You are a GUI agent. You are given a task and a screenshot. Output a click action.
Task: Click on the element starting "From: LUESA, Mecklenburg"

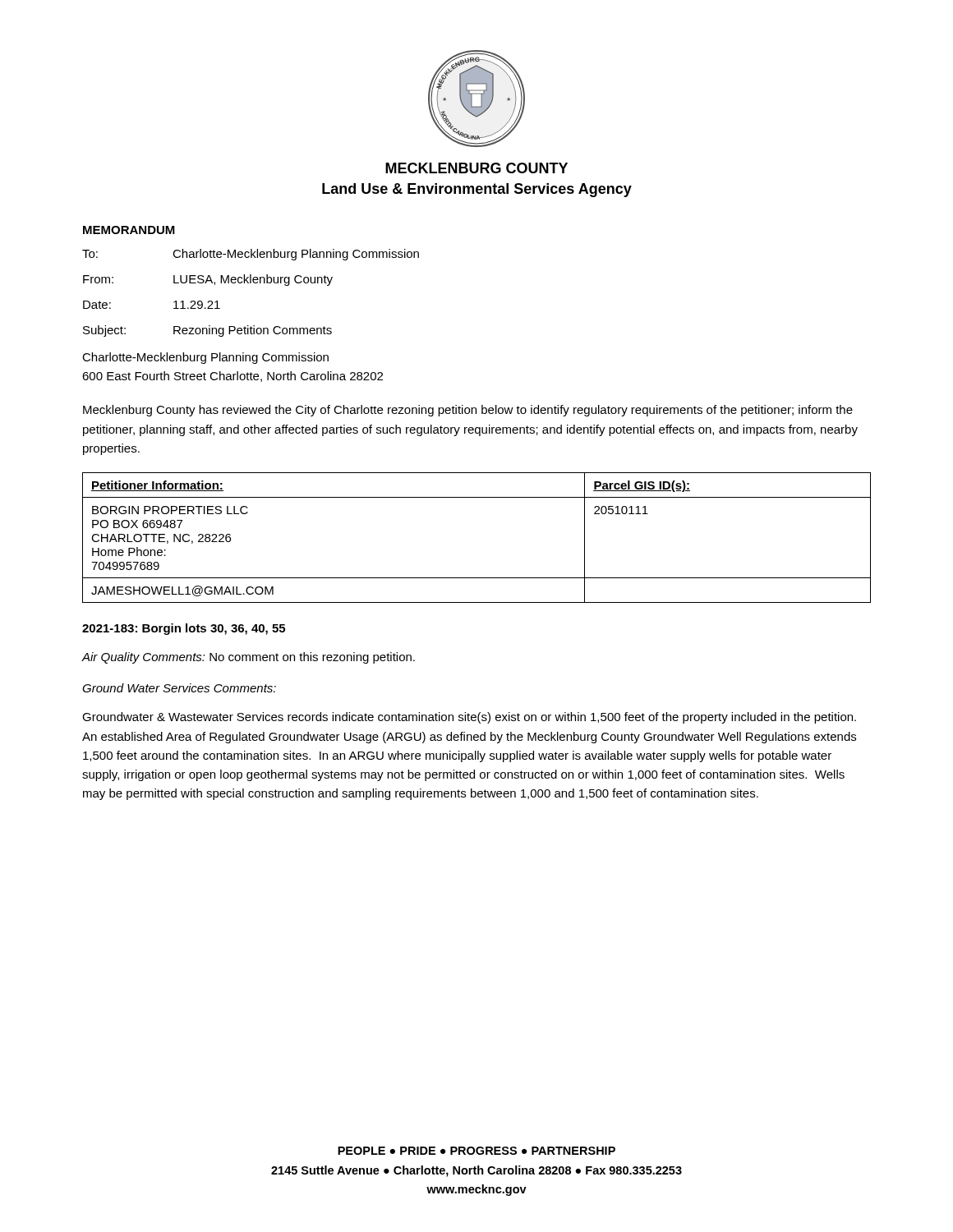coord(208,280)
